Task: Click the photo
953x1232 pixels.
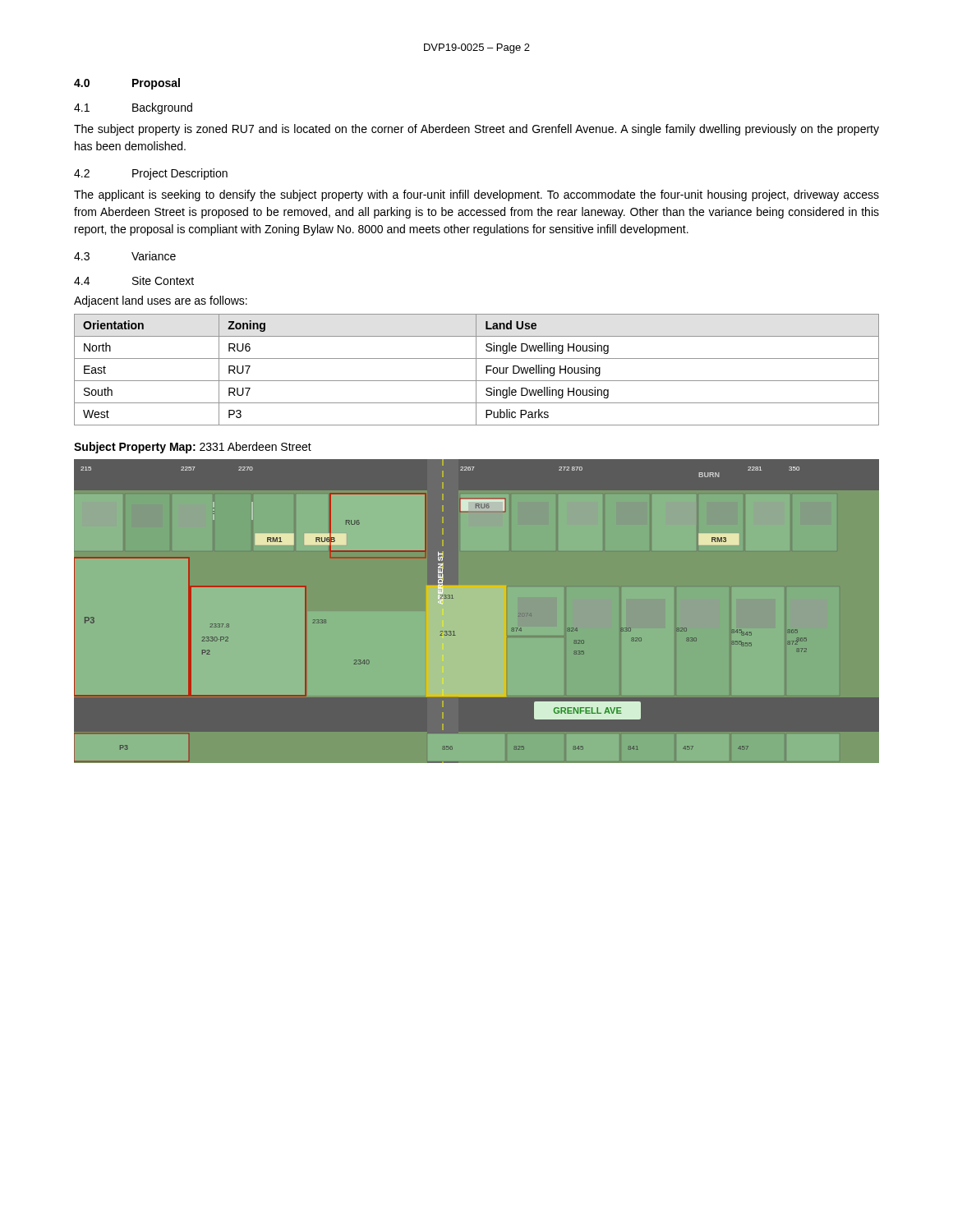Action: [476, 611]
